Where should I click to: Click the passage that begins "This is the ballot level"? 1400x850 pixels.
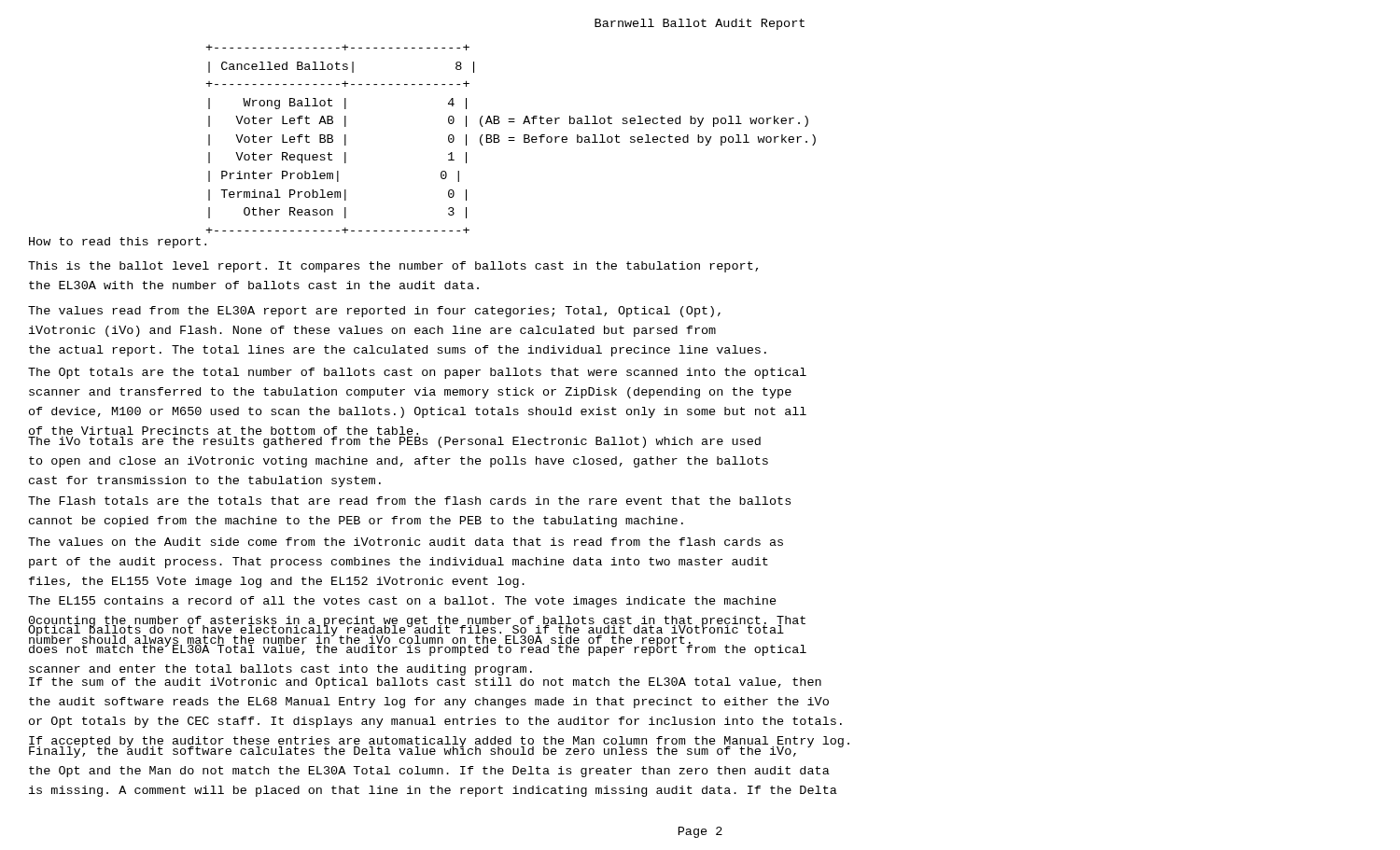(395, 276)
